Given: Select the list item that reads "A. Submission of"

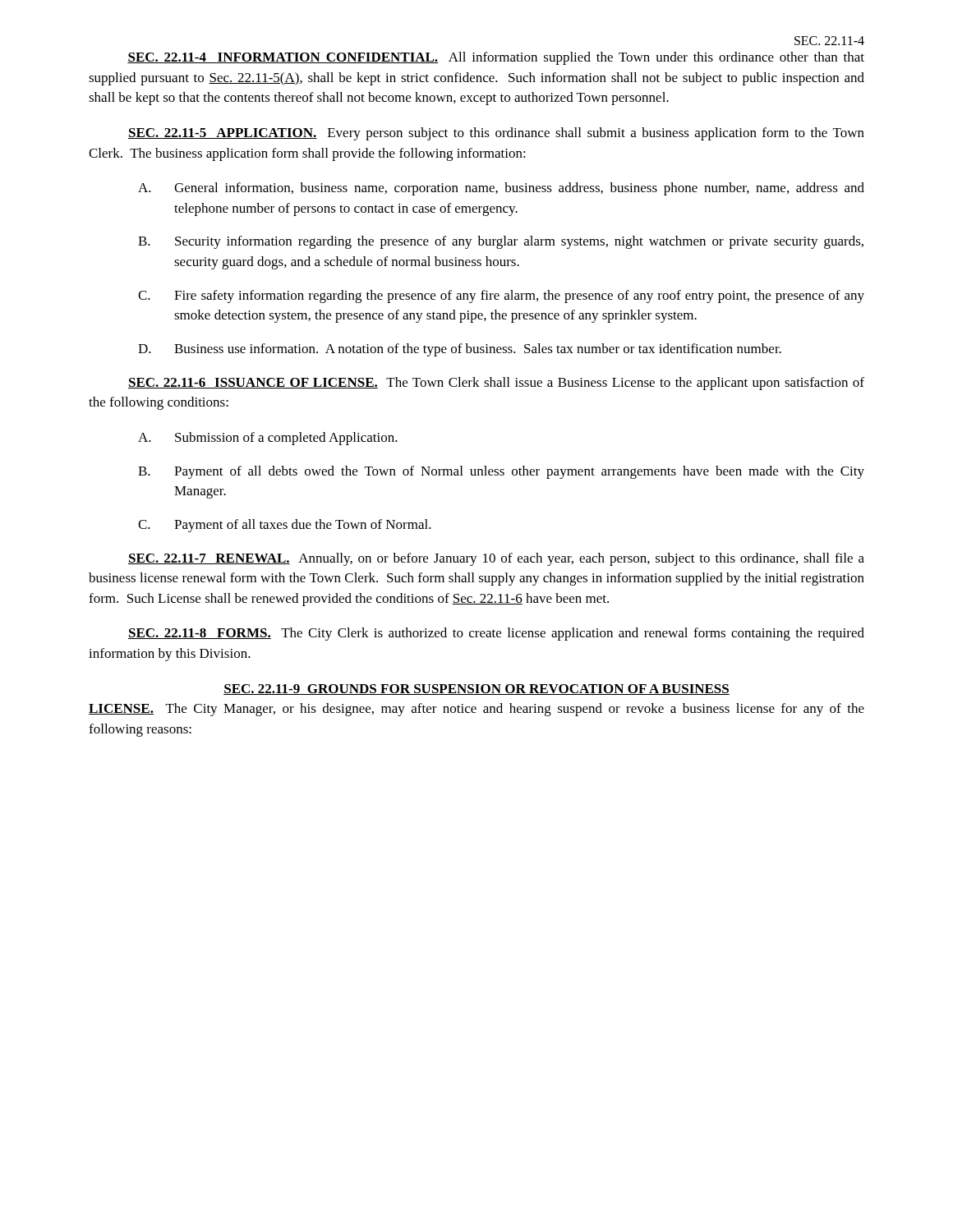Looking at the screenshot, I should coord(268,439).
